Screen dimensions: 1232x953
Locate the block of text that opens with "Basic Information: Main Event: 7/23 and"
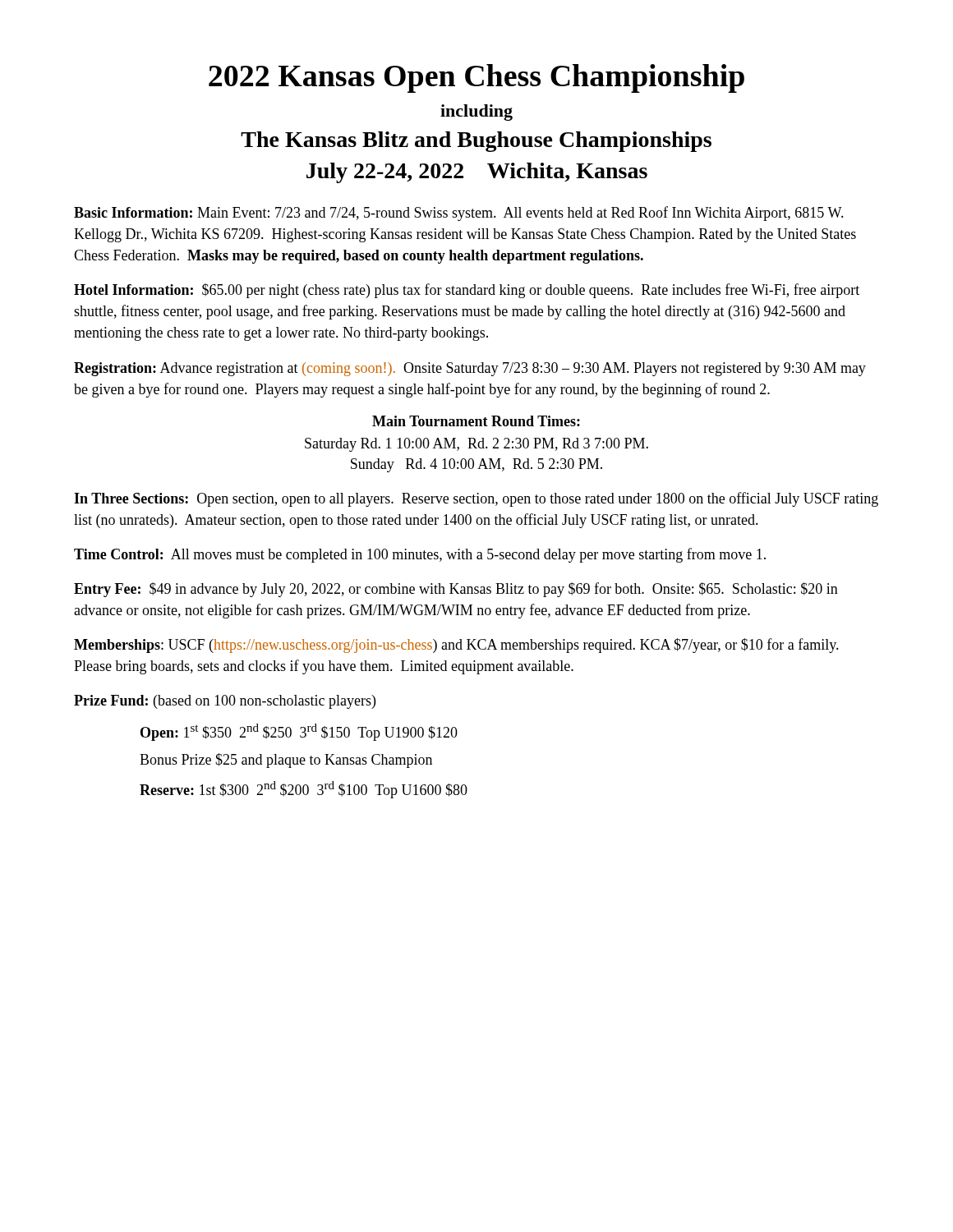point(465,234)
